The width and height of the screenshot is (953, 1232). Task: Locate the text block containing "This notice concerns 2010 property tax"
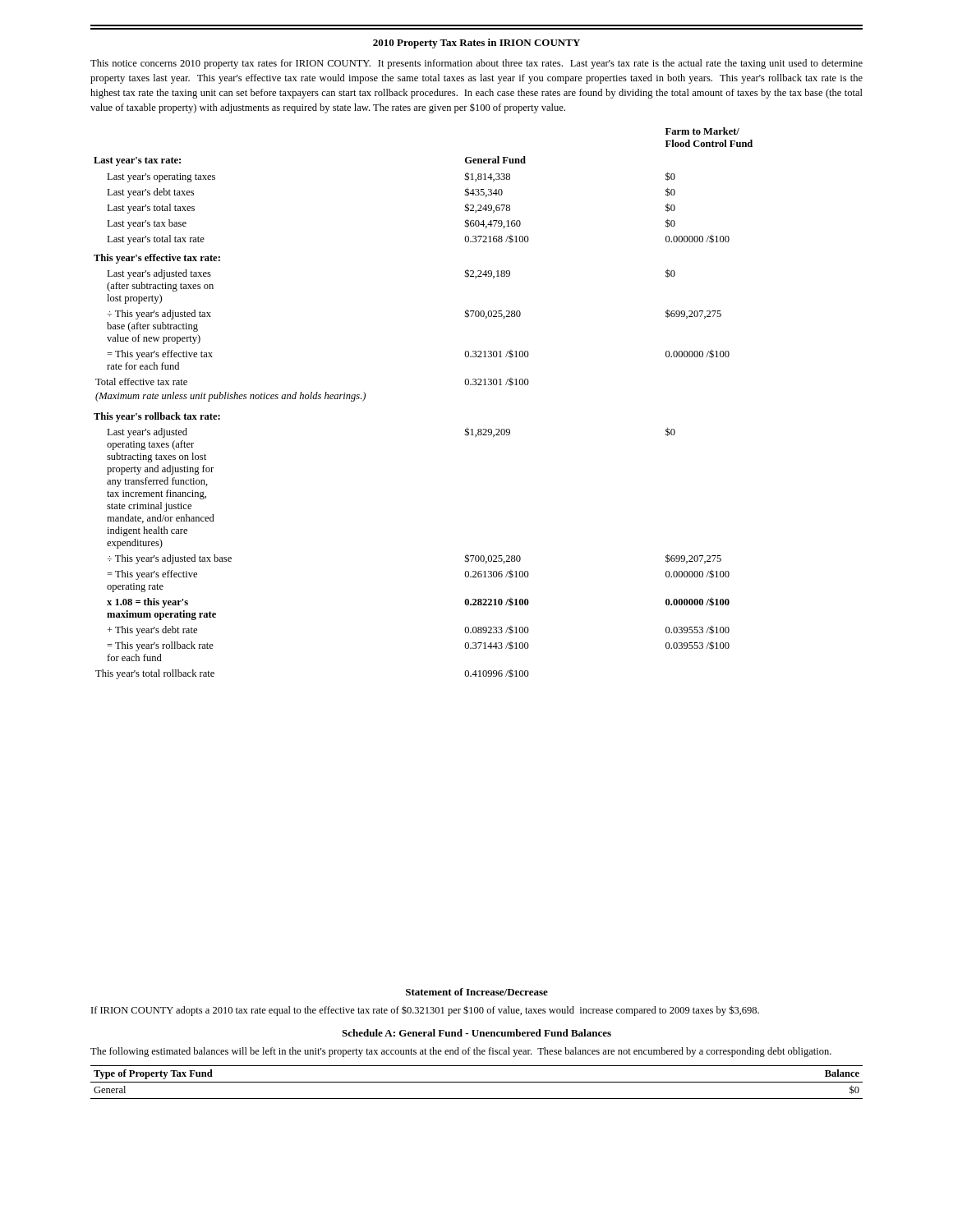[x=476, y=86]
